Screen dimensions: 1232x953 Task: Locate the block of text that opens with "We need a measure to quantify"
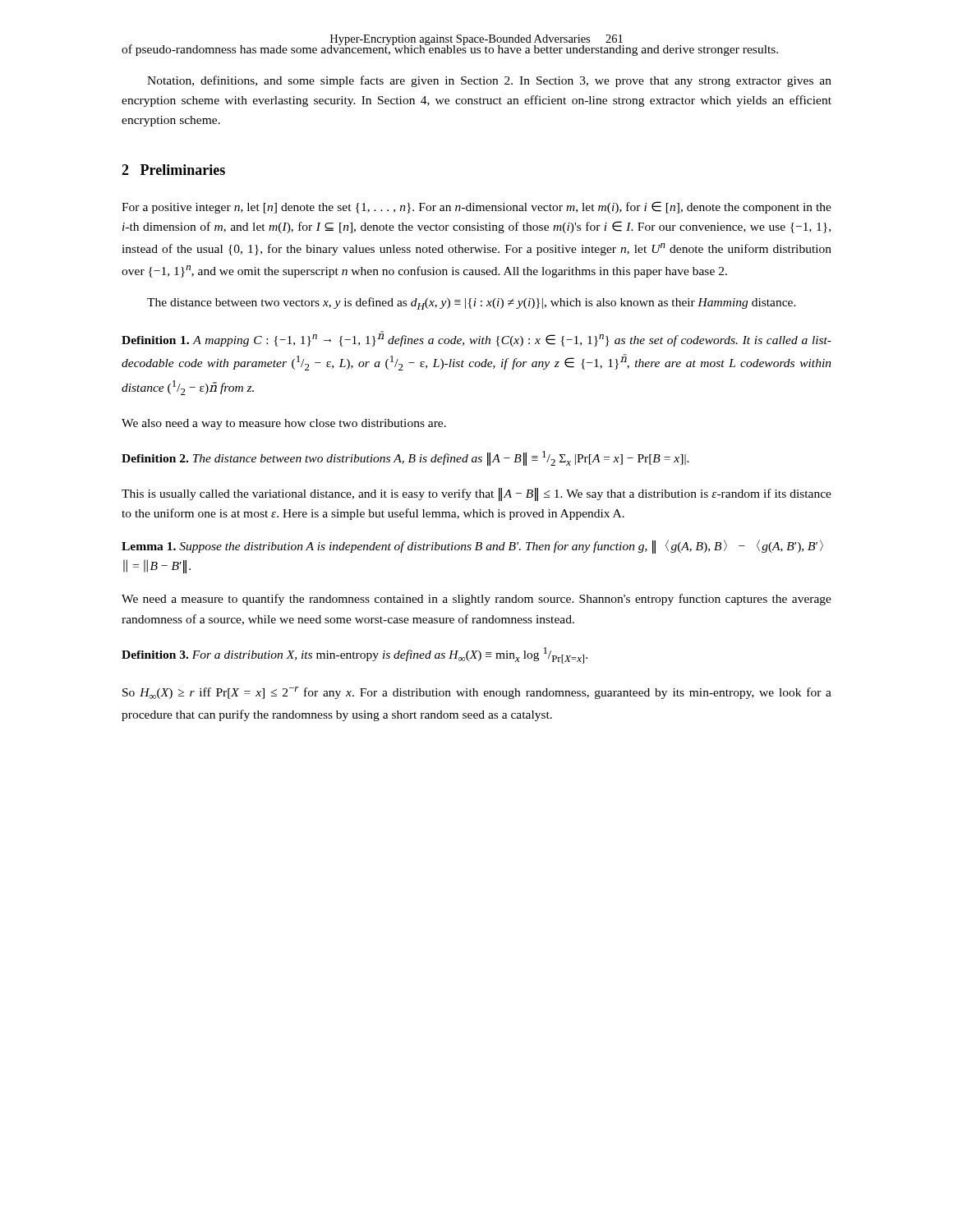tap(476, 609)
